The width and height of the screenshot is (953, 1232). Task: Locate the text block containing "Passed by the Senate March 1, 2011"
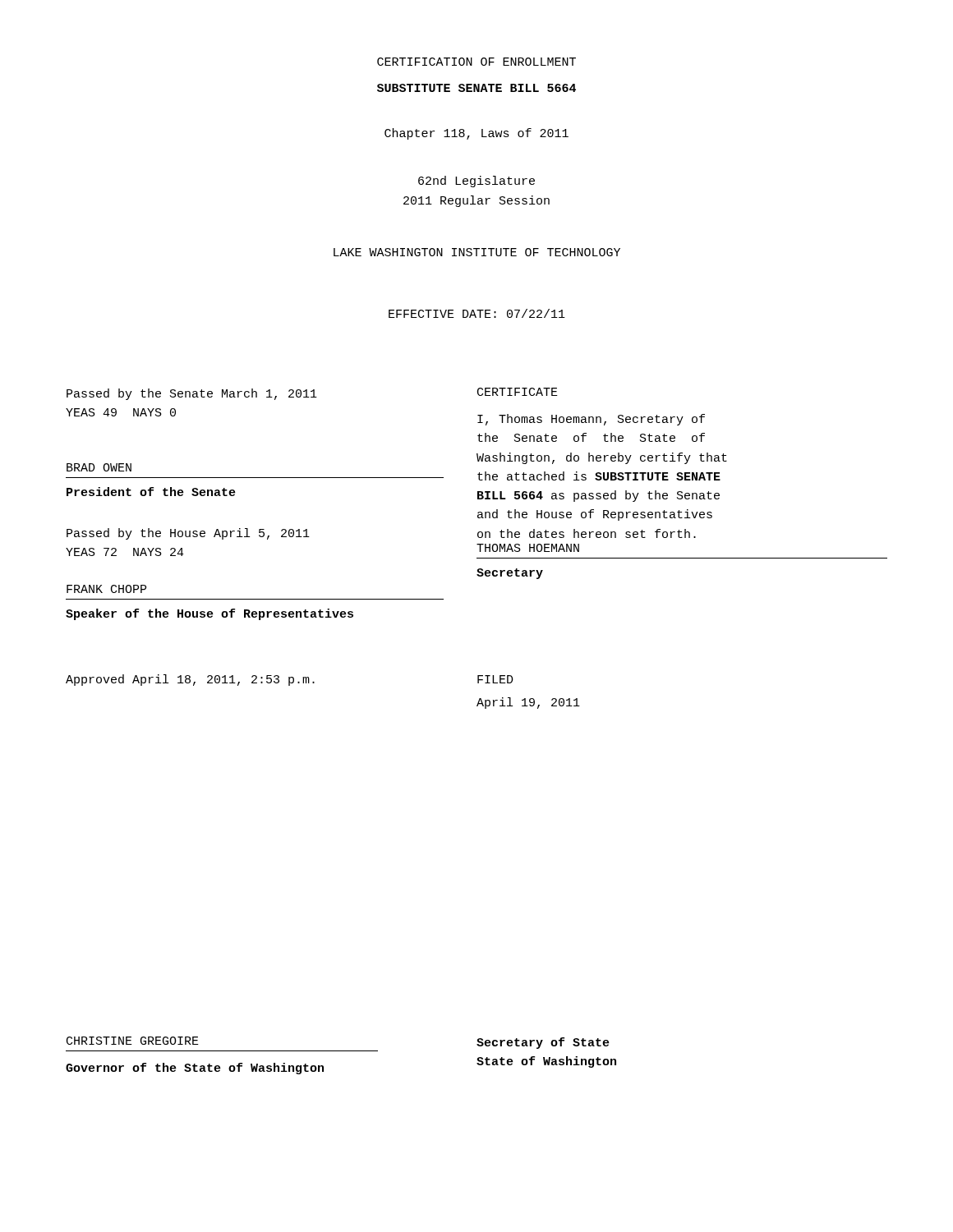click(191, 404)
